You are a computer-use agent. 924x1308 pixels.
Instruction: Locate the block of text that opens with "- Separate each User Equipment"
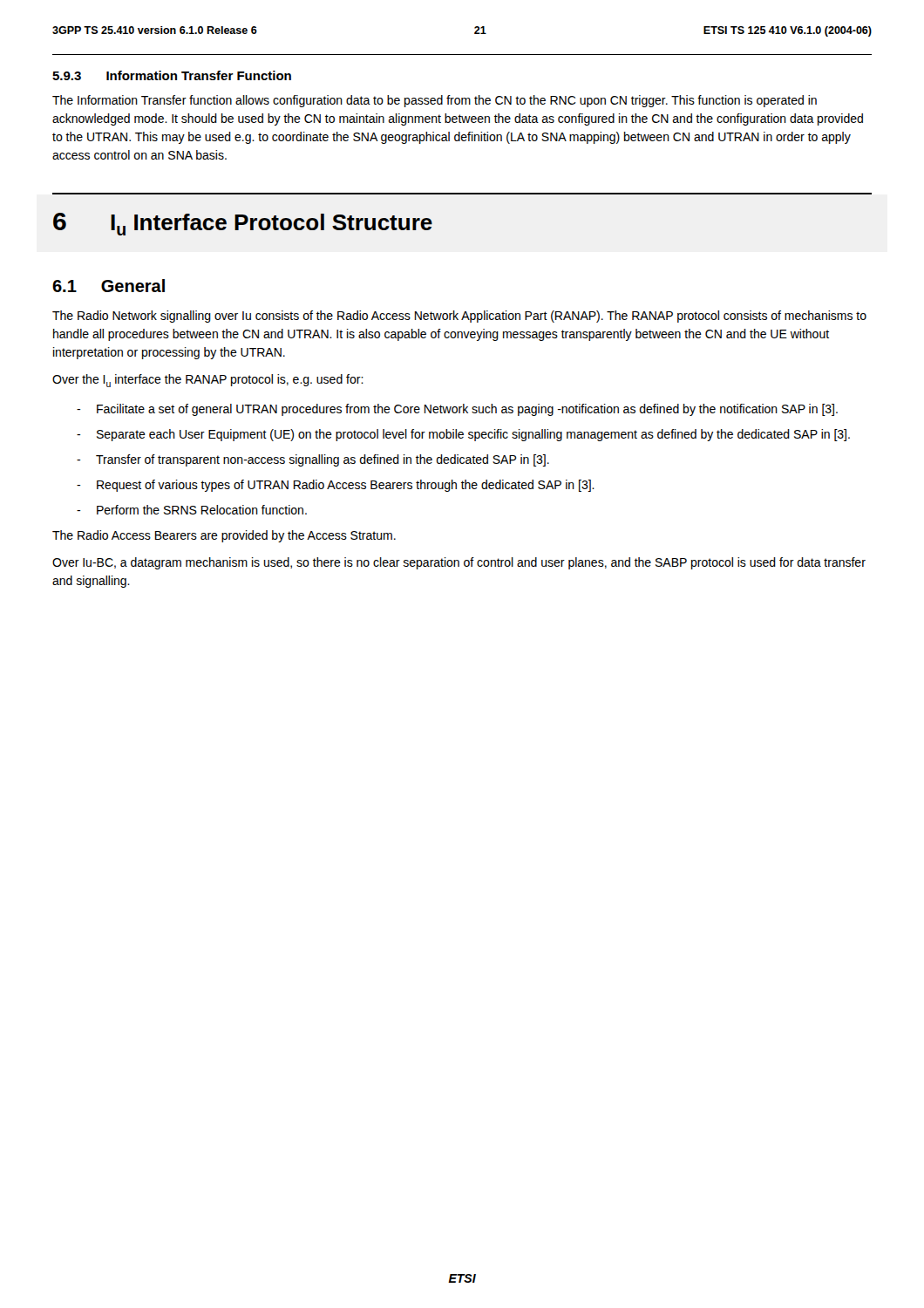(474, 435)
